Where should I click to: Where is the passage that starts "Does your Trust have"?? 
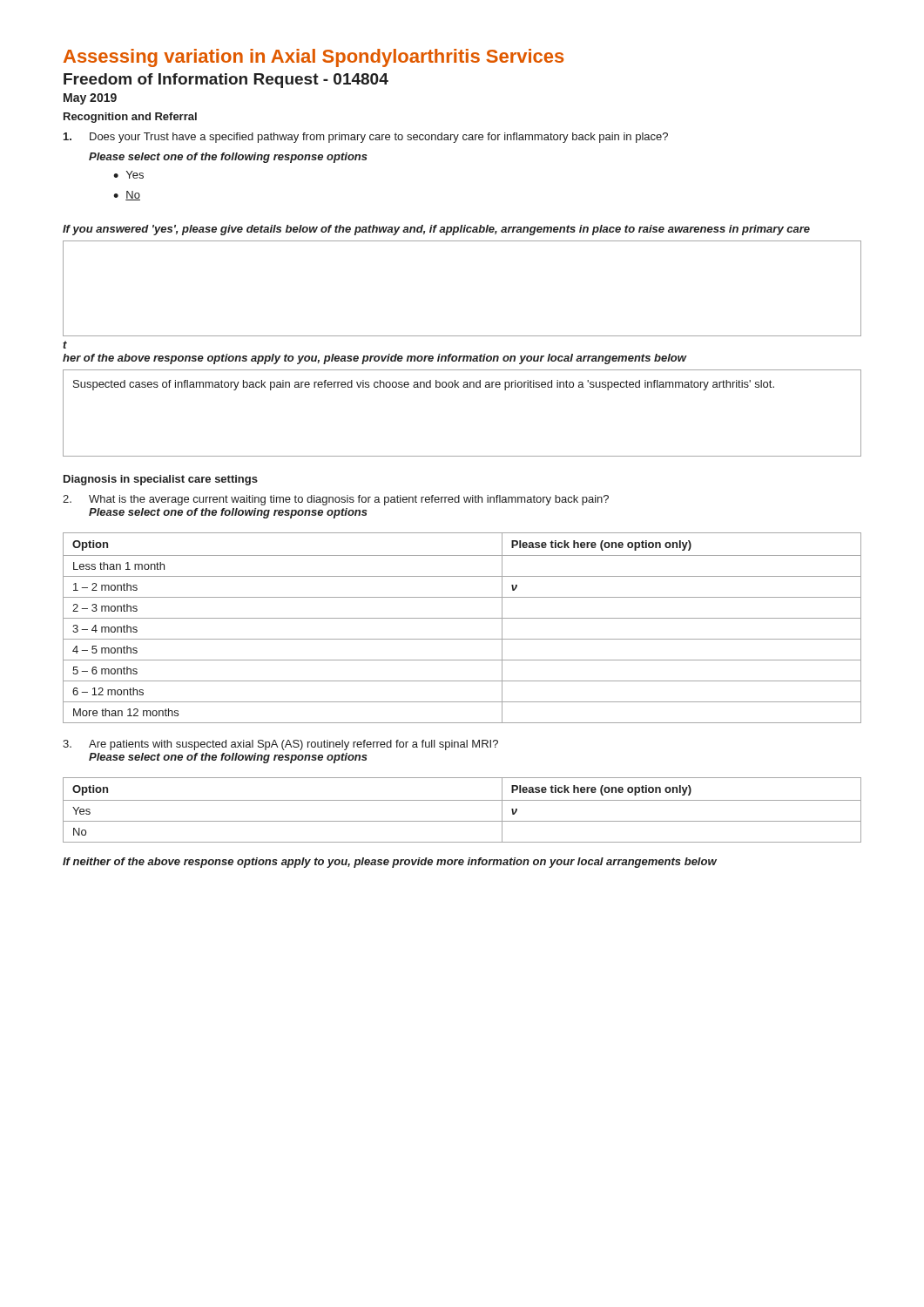coord(366,138)
